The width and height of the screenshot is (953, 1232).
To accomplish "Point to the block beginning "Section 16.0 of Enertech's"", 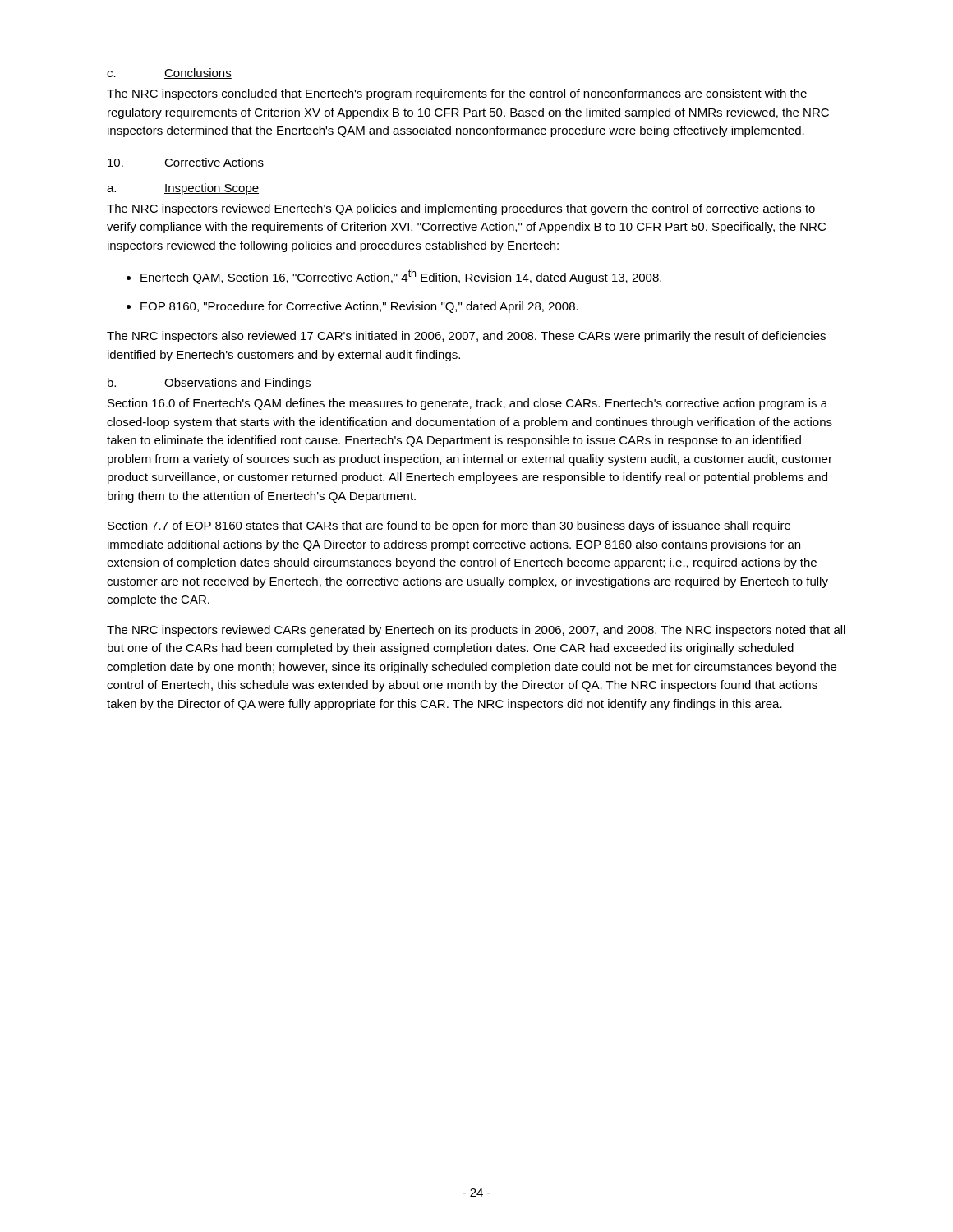I will click(476, 450).
